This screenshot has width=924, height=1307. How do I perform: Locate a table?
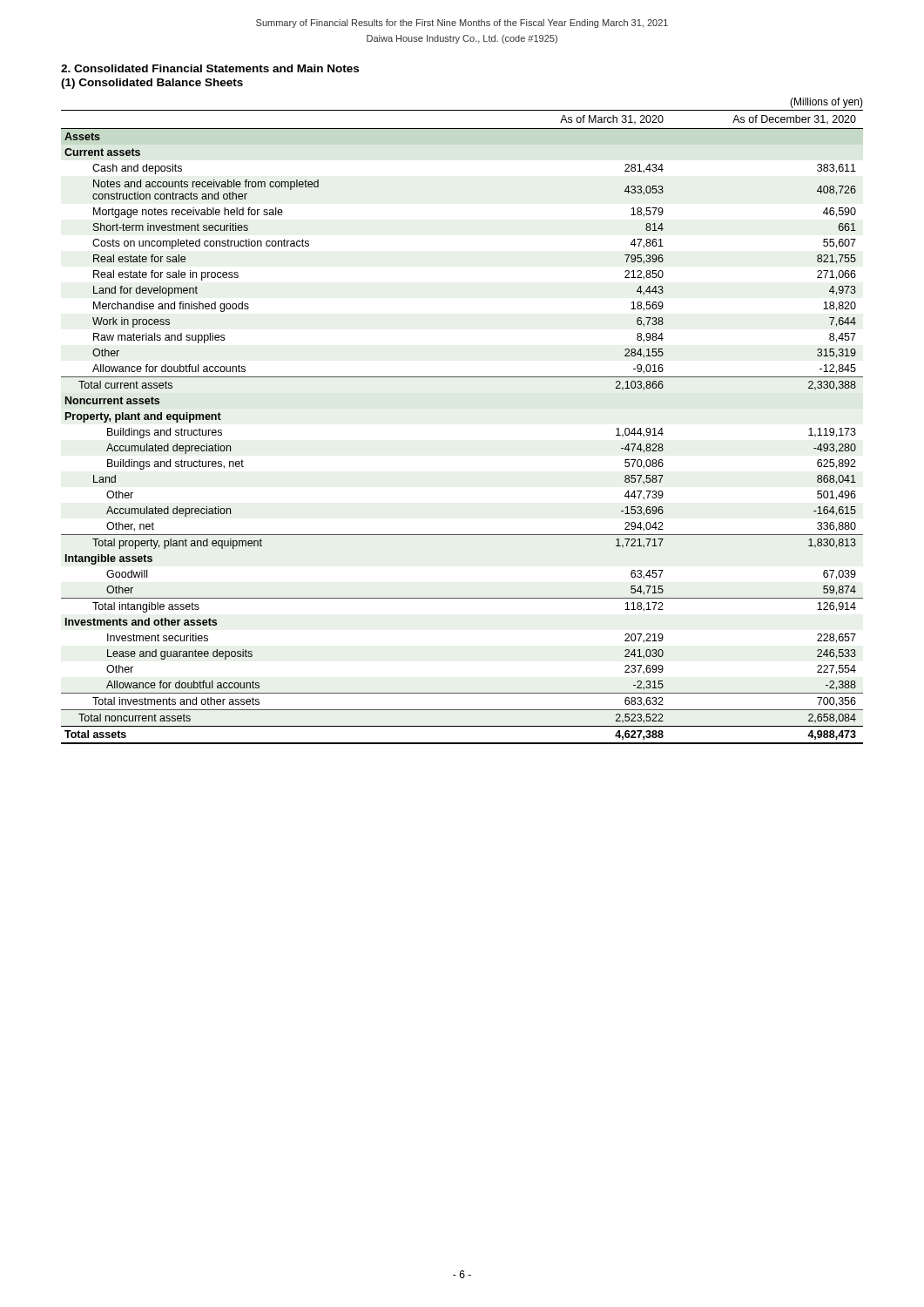(x=462, y=420)
